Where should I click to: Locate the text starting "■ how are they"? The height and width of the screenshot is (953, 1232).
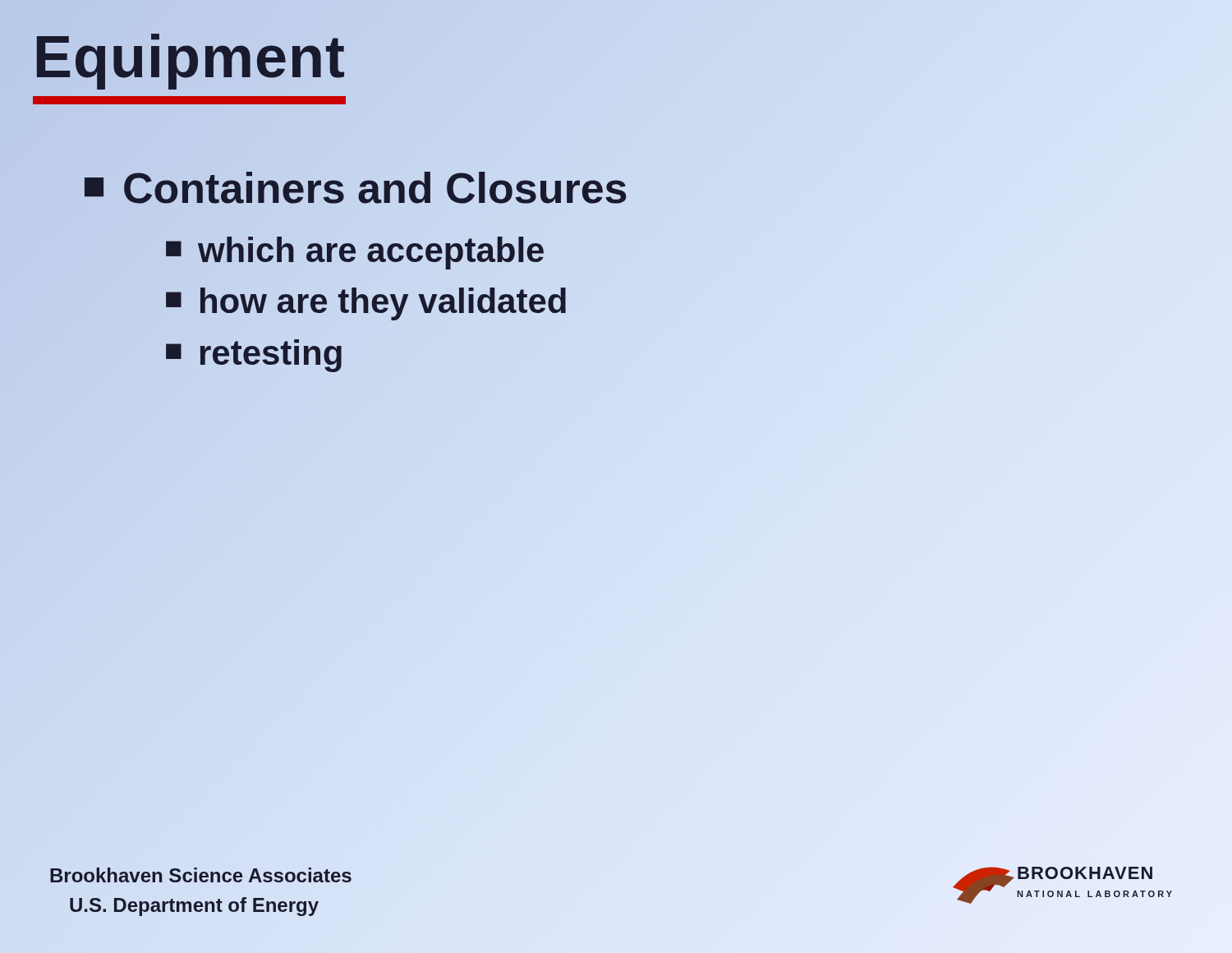pyautogui.click(x=366, y=302)
